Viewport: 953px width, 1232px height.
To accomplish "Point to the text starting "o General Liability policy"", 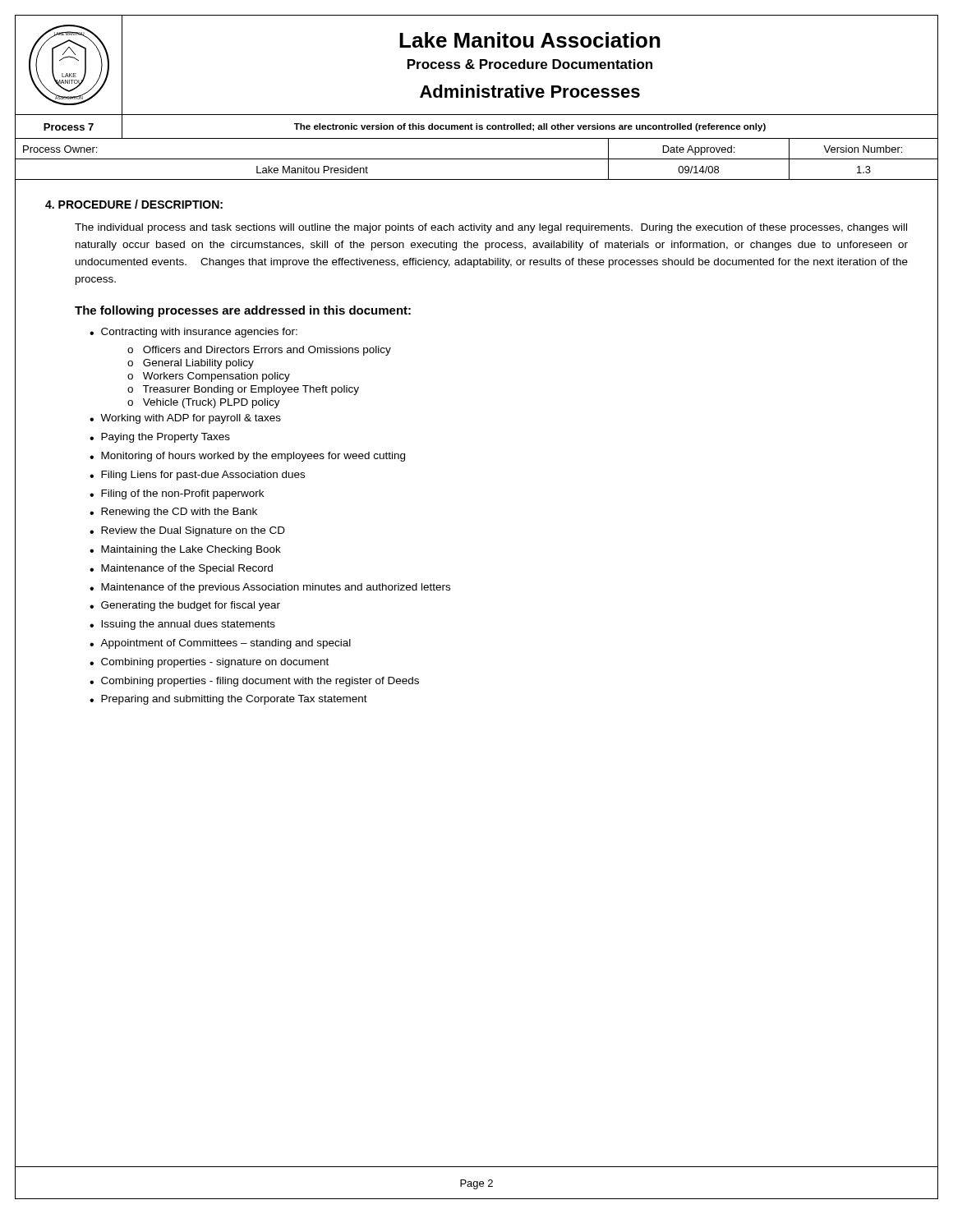I will (x=191, y=363).
